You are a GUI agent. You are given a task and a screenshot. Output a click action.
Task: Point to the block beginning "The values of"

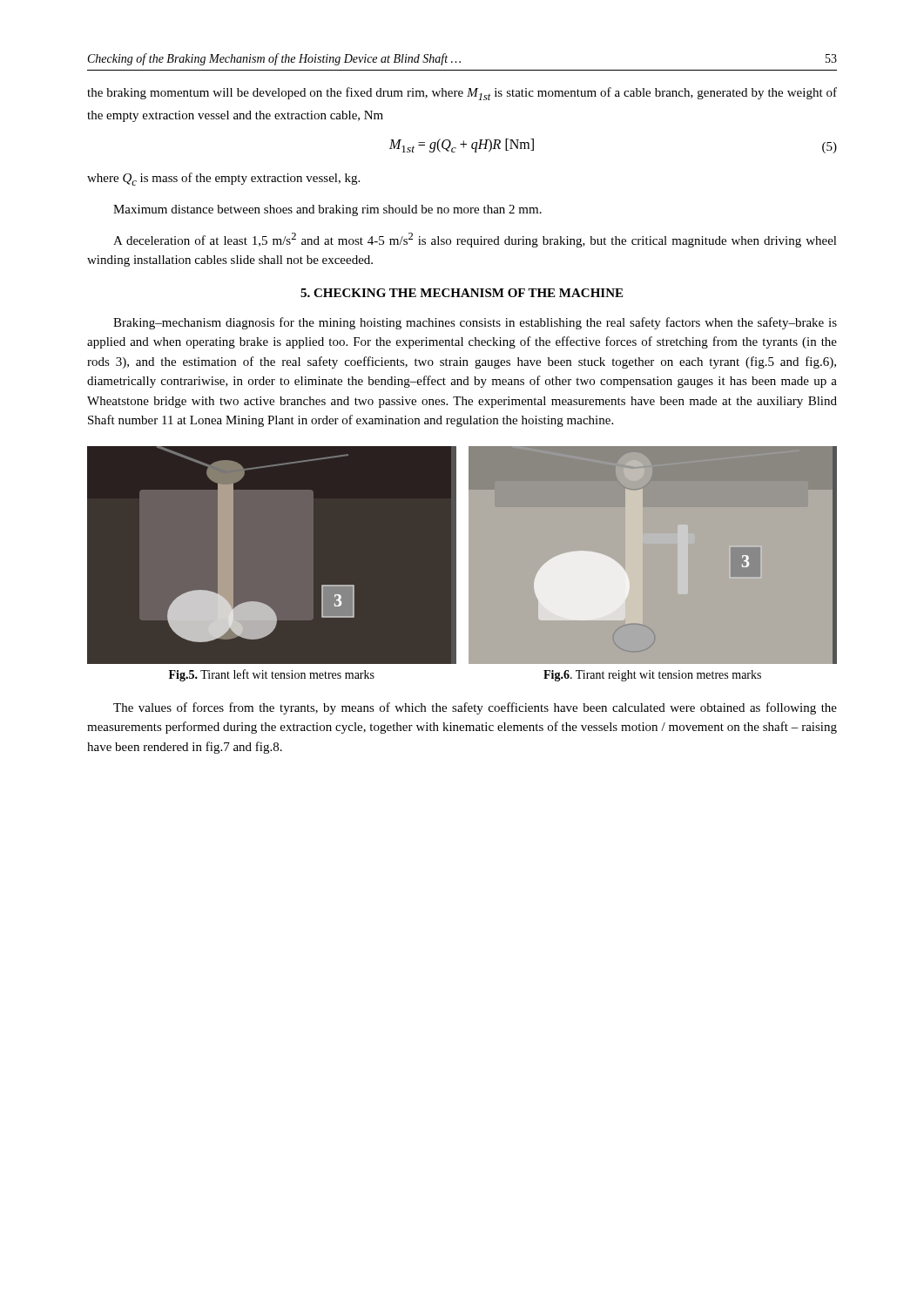coord(462,727)
